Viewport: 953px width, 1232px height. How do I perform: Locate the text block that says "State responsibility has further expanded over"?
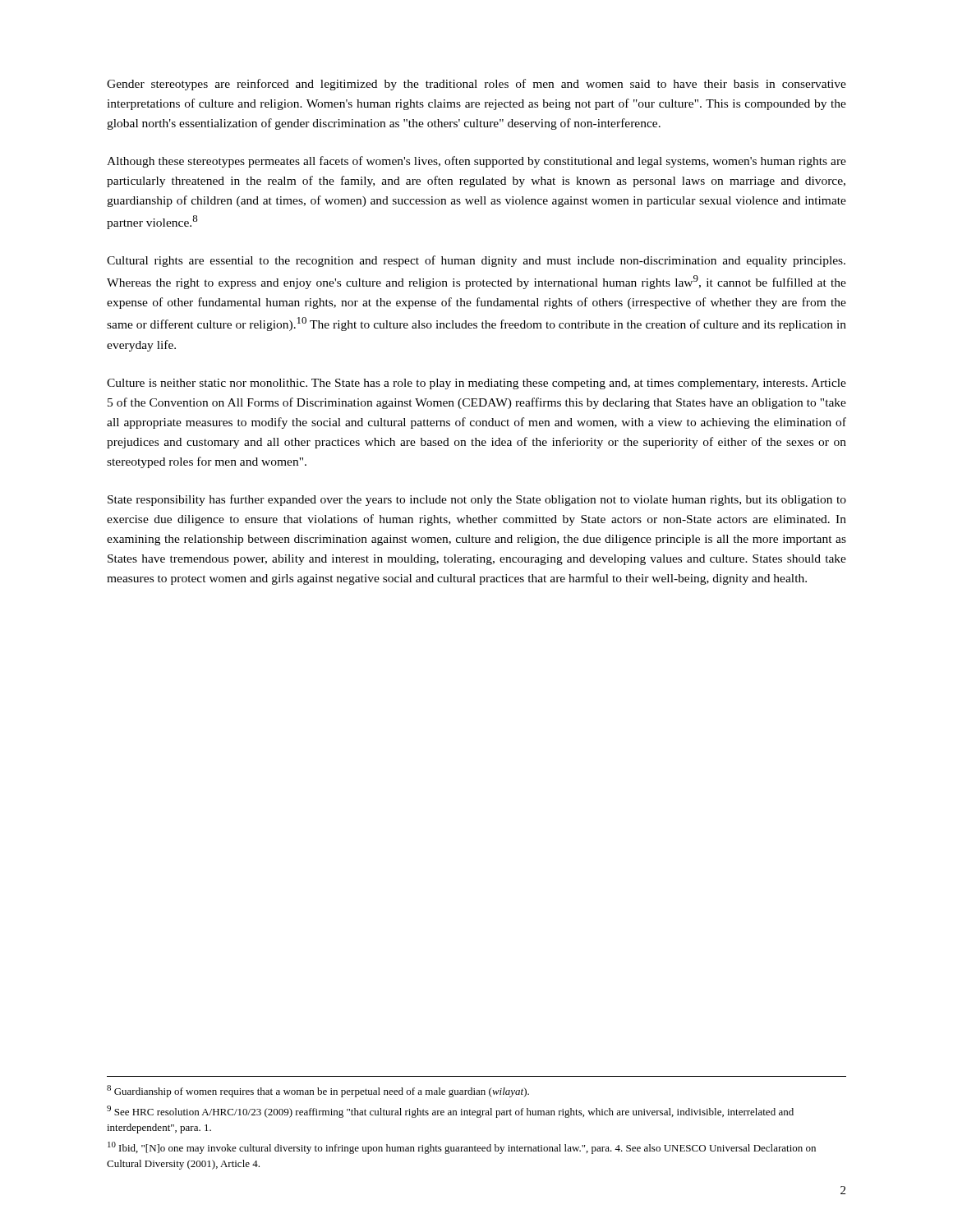click(476, 538)
